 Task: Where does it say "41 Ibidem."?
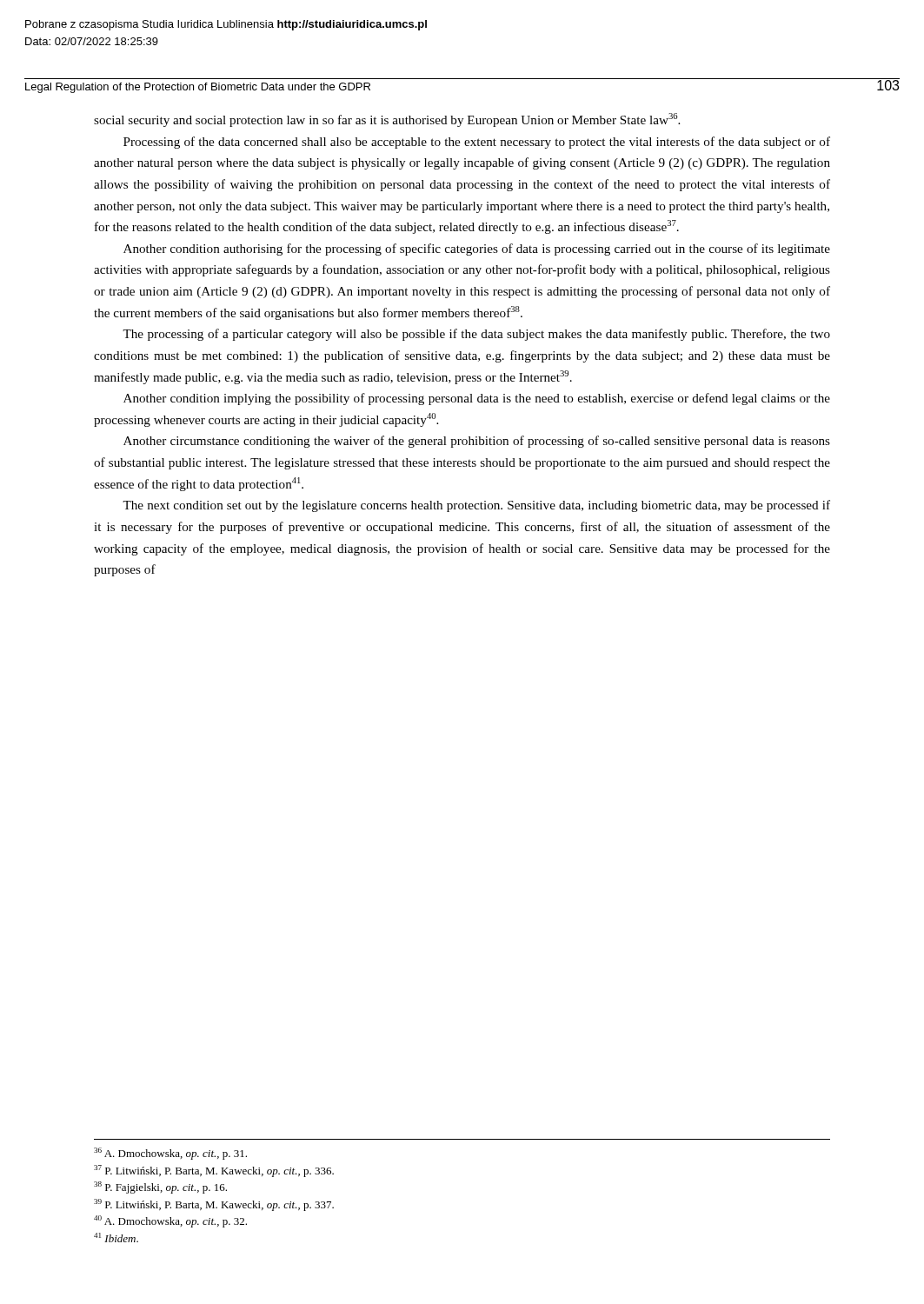116,1237
